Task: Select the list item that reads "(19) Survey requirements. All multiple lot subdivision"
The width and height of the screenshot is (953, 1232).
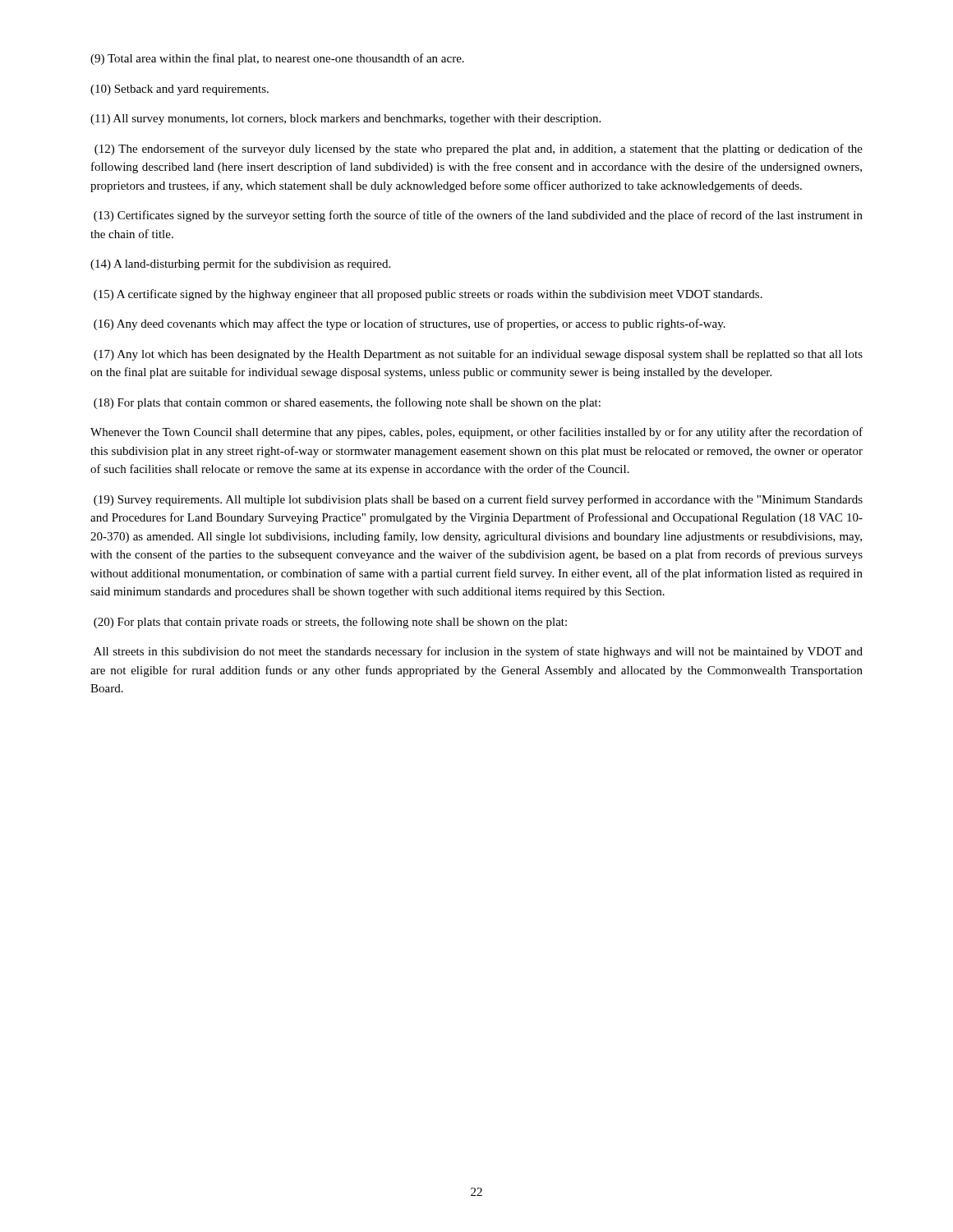Action: tap(476, 545)
